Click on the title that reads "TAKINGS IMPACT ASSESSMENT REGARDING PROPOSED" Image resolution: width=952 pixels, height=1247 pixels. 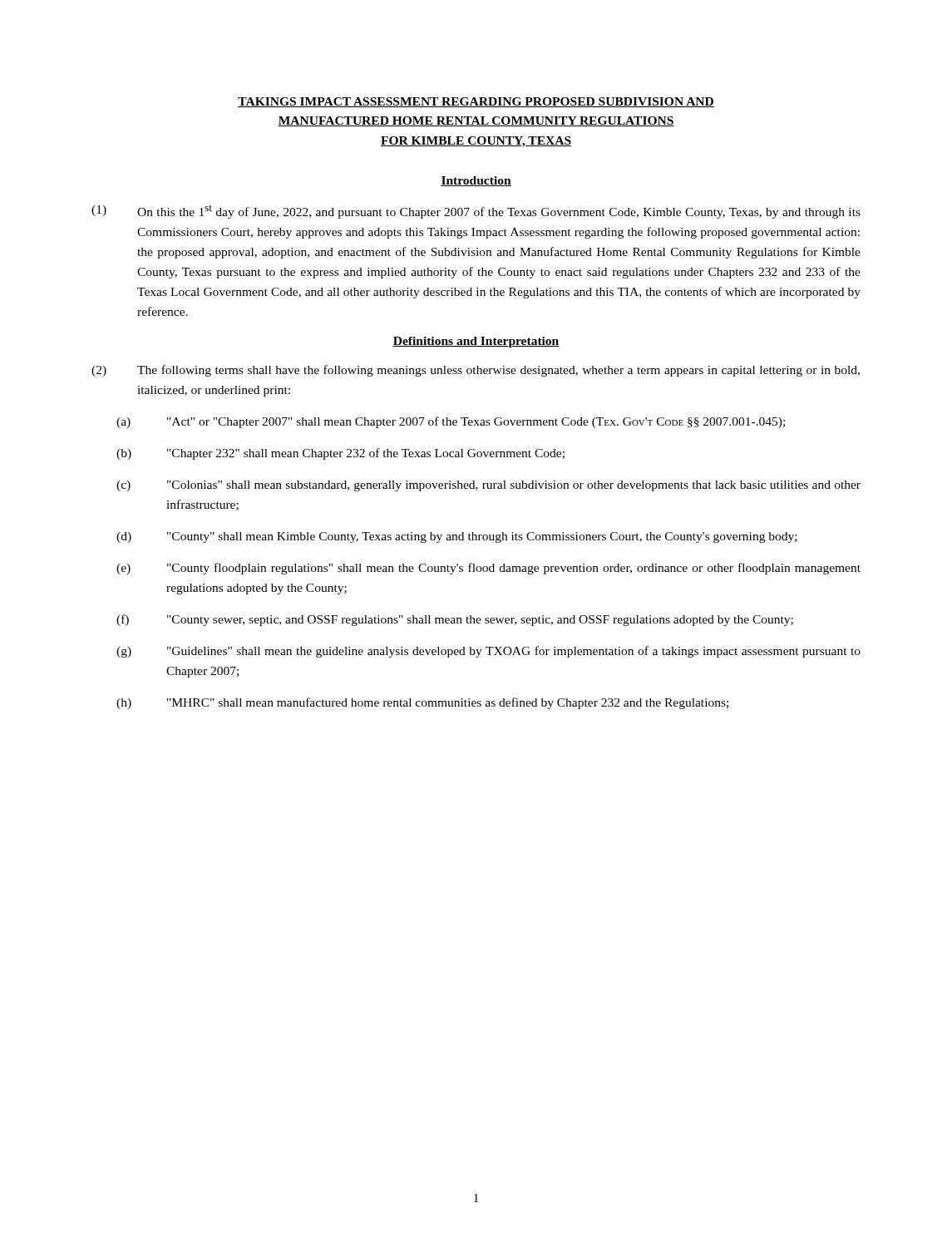(476, 120)
